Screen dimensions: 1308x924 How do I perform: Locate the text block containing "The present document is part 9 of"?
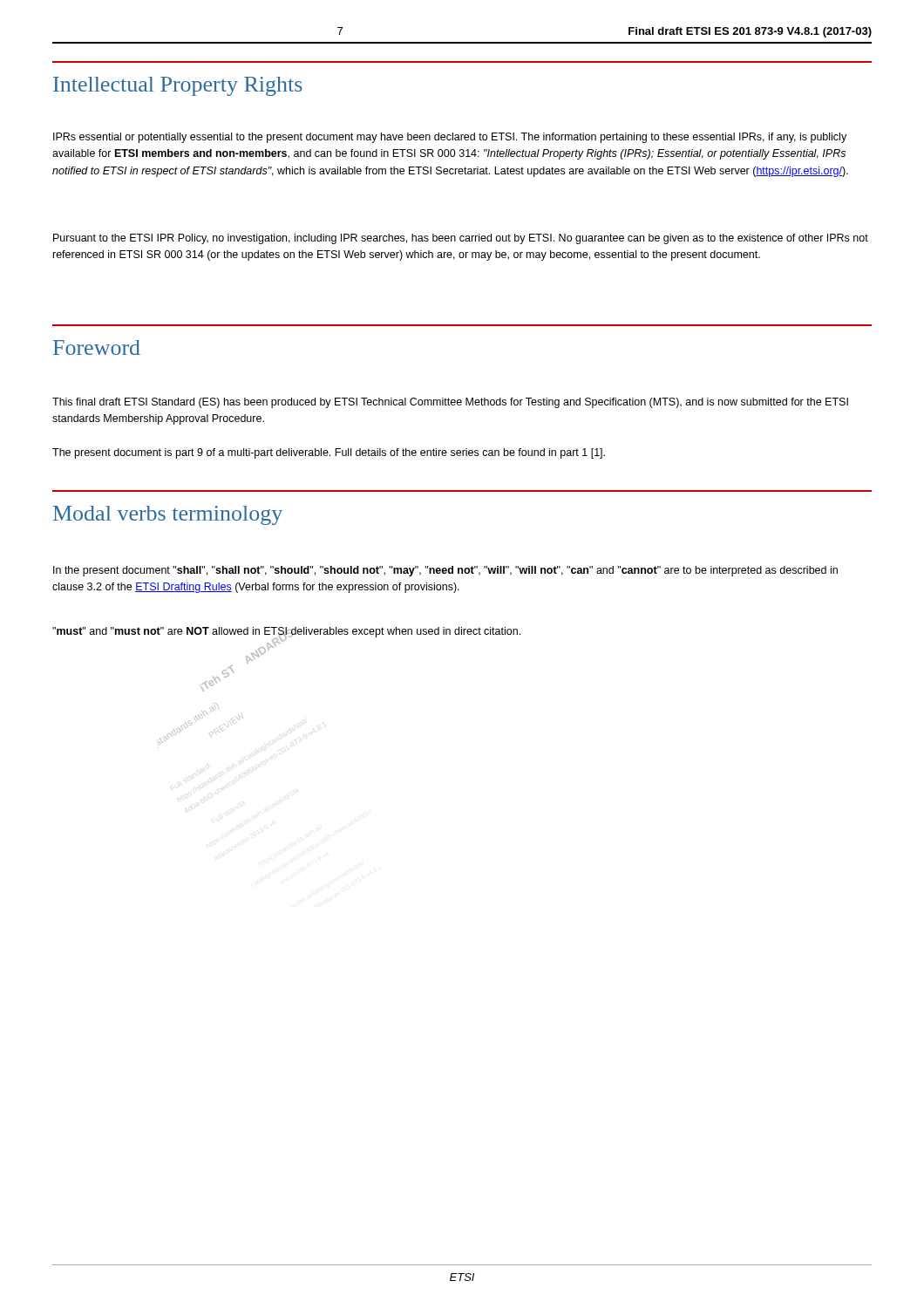pyautogui.click(x=329, y=453)
